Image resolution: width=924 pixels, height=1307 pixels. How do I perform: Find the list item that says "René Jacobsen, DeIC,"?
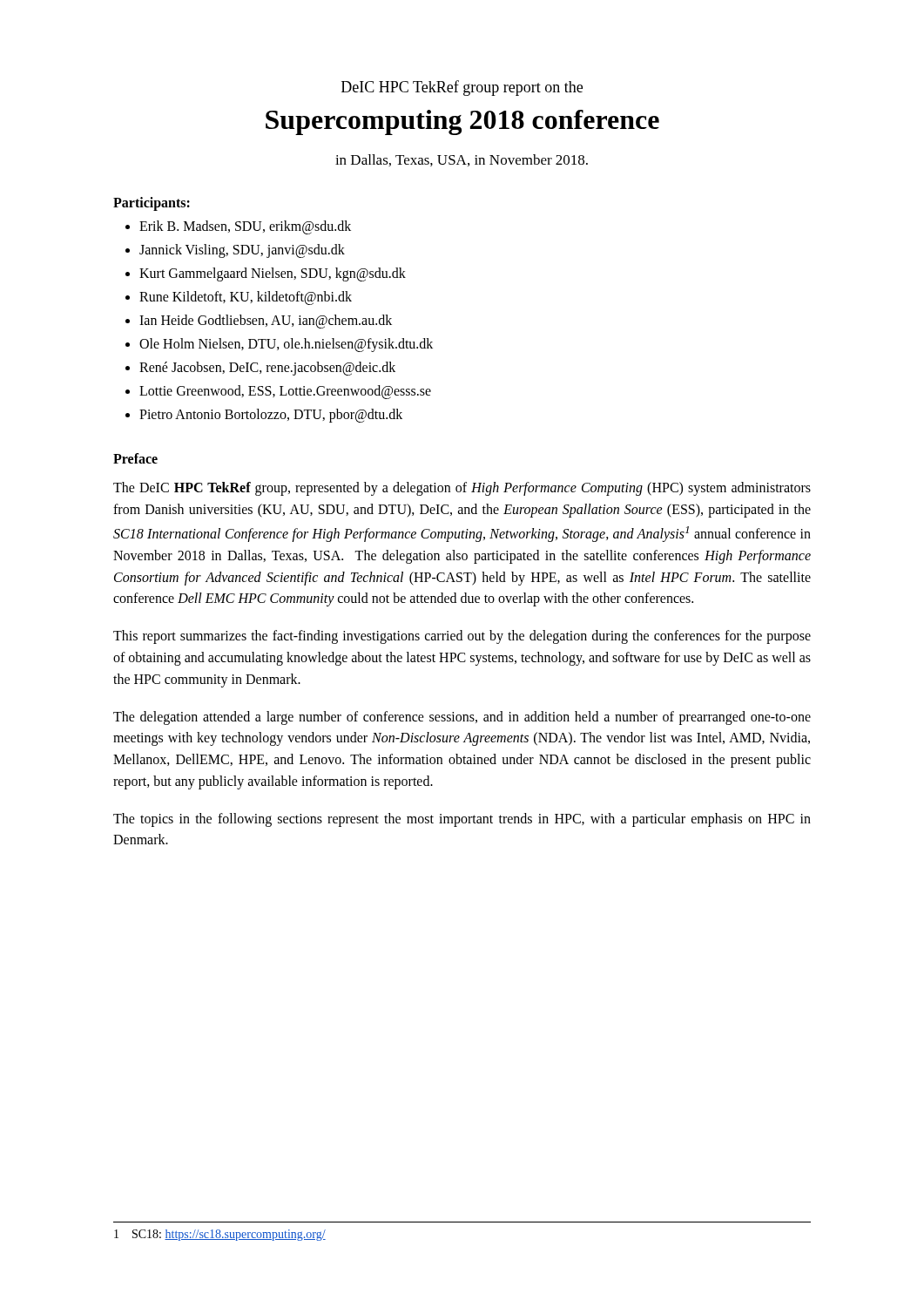coord(267,367)
